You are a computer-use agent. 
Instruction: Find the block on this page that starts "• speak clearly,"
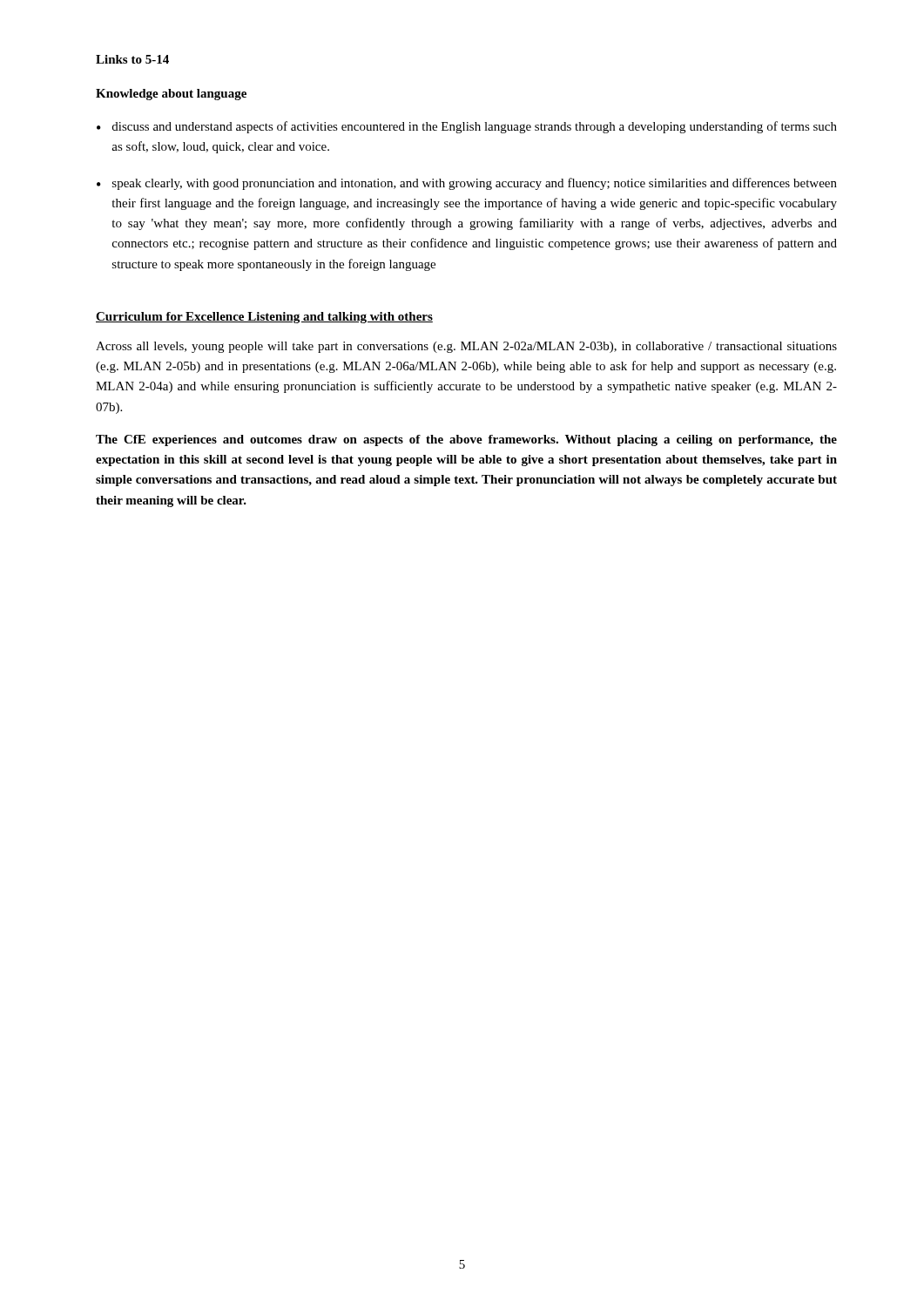pos(466,224)
